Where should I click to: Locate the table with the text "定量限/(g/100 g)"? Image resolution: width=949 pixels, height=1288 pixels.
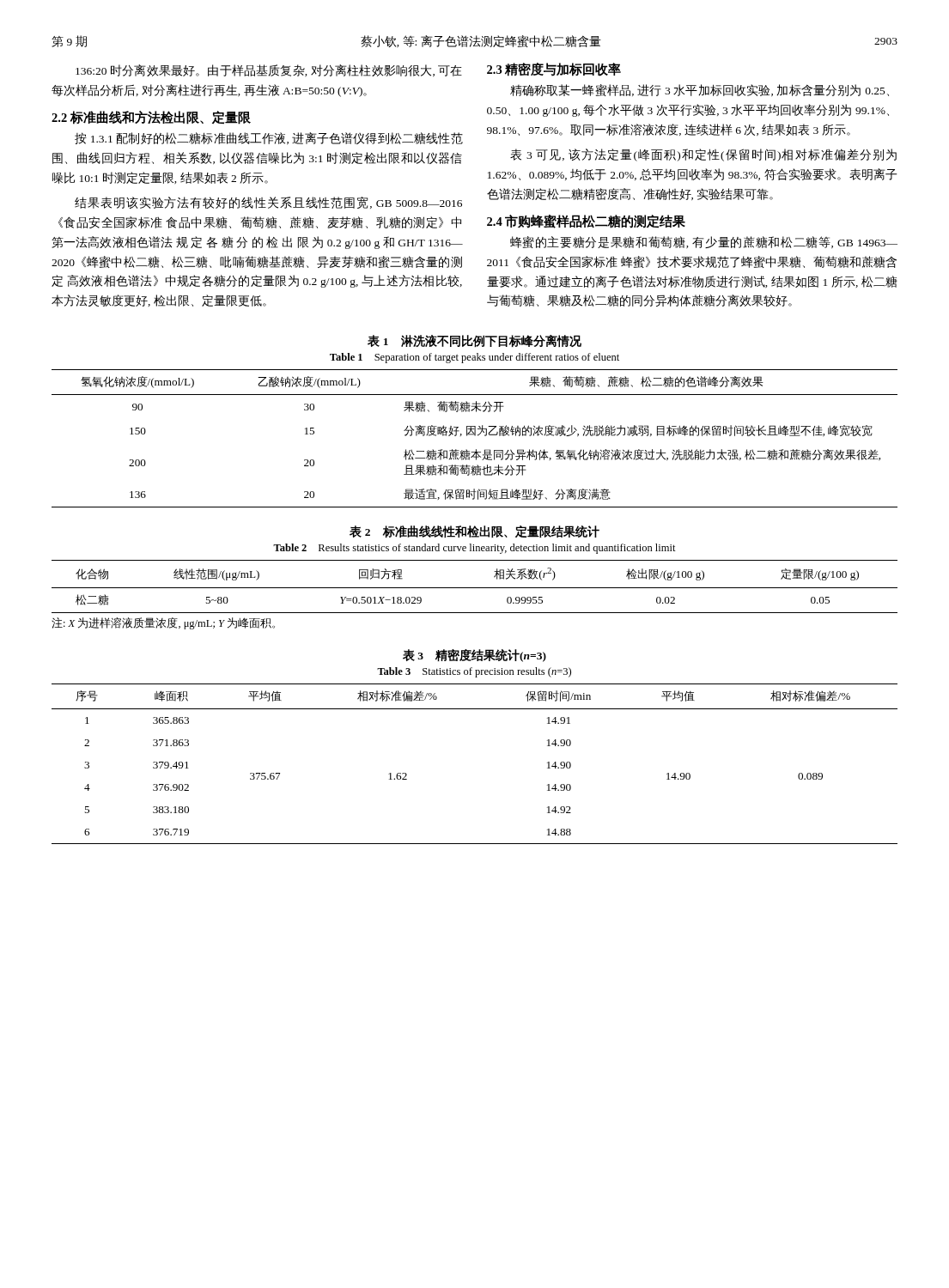474,586
